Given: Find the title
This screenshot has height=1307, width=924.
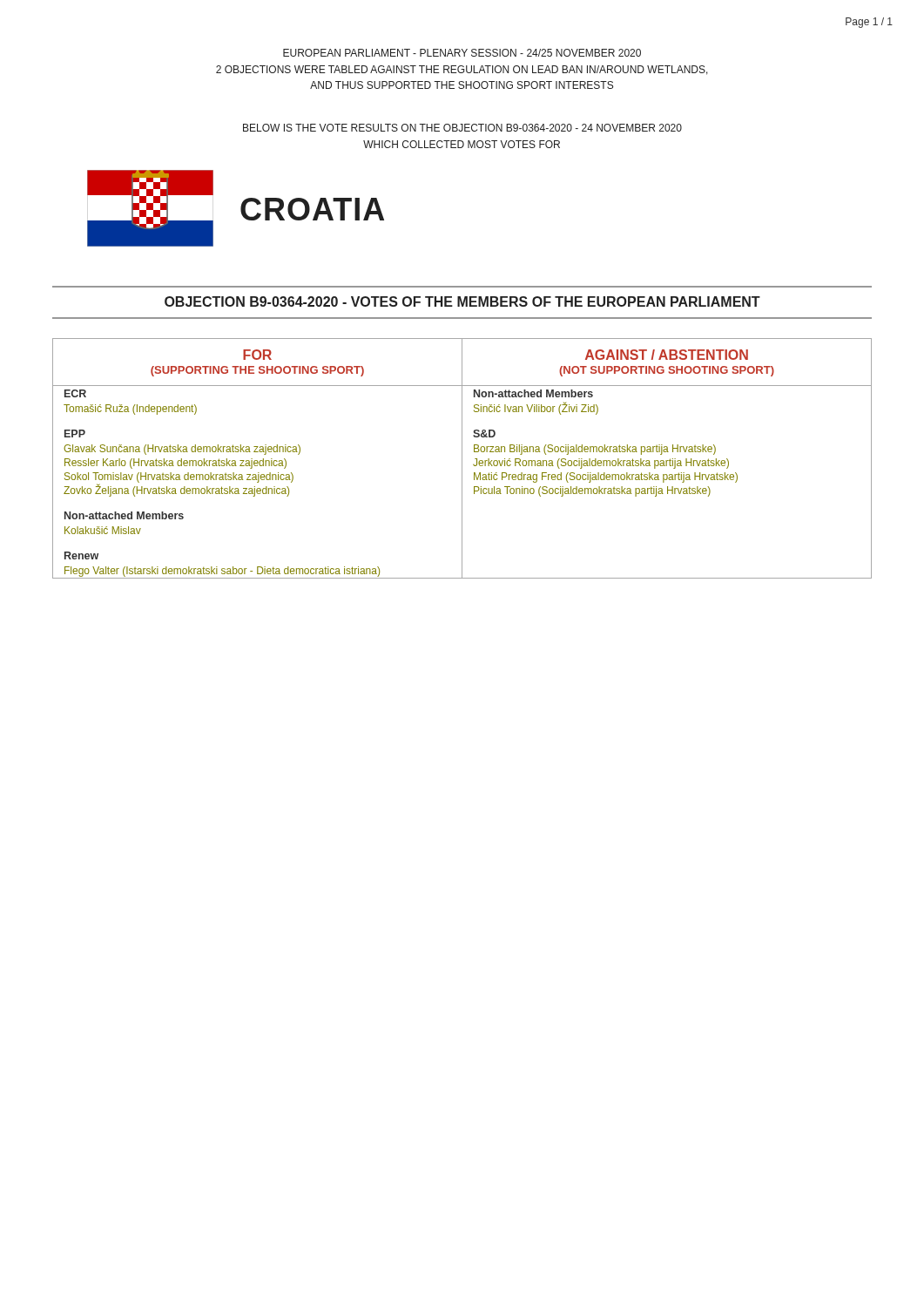Looking at the screenshot, I should pyautogui.click(x=313, y=209).
